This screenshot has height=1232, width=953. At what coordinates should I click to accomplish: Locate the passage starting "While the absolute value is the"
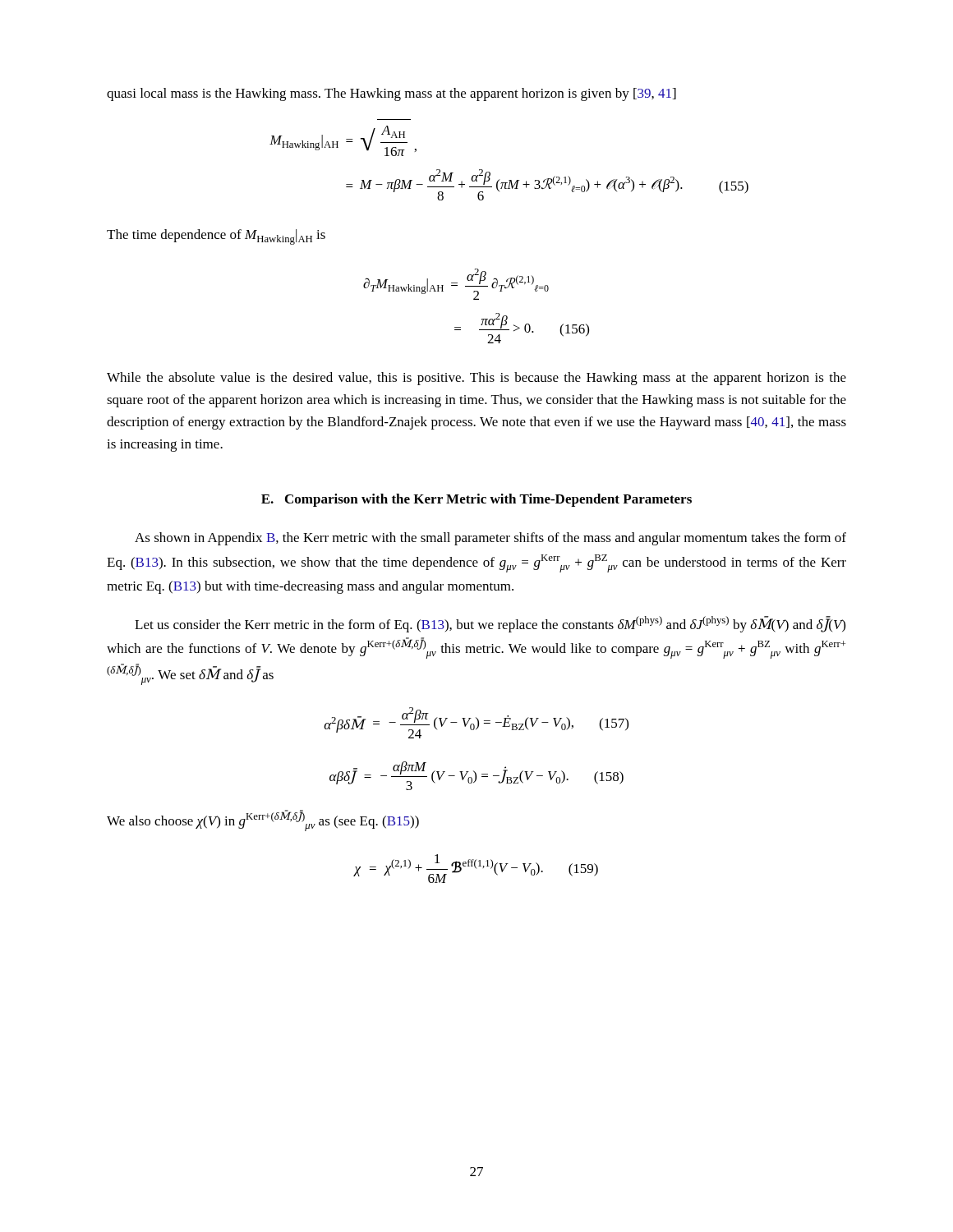(x=476, y=411)
